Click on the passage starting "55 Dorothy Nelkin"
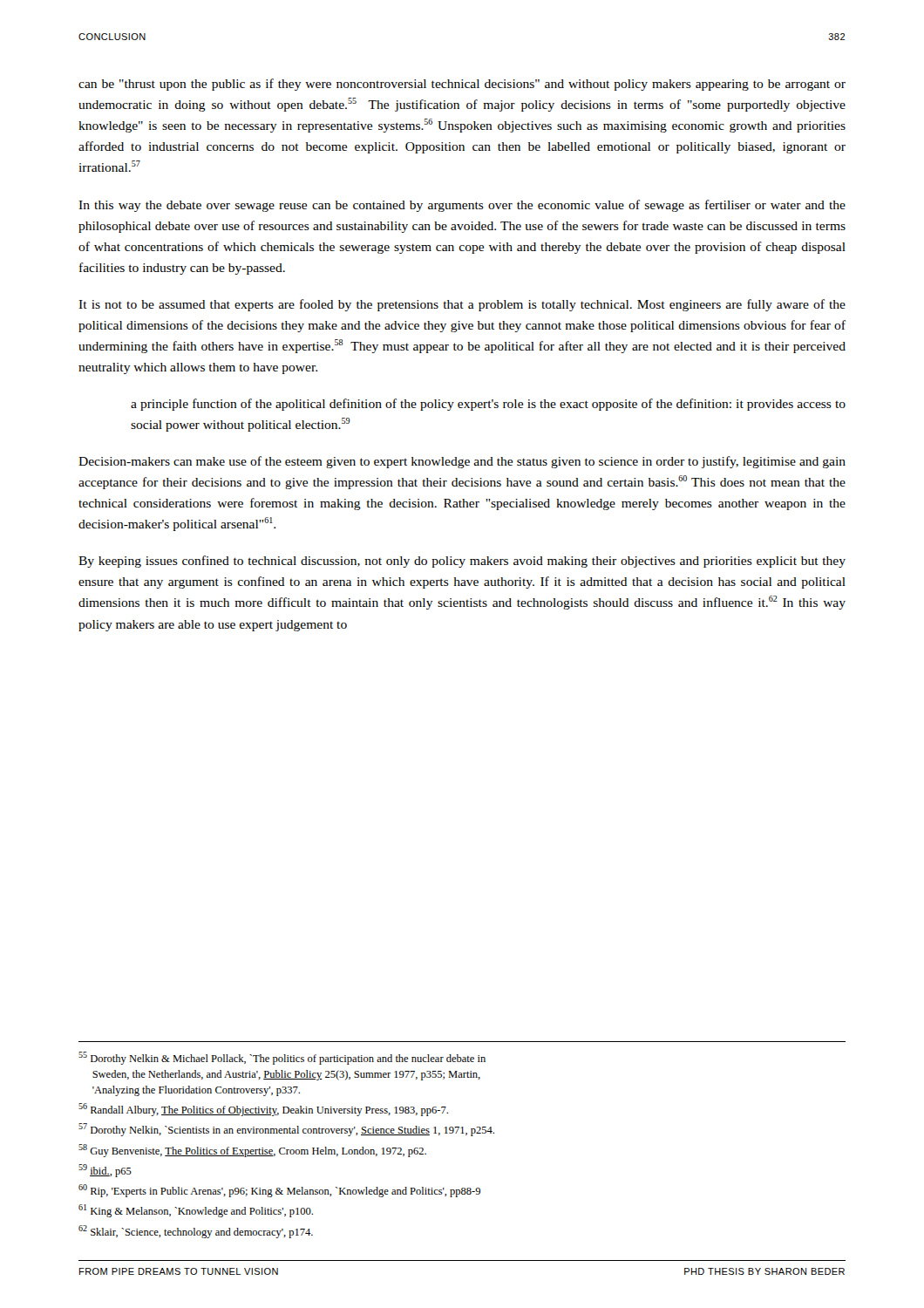Image resolution: width=924 pixels, height=1308 pixels. click(282, 1073)
